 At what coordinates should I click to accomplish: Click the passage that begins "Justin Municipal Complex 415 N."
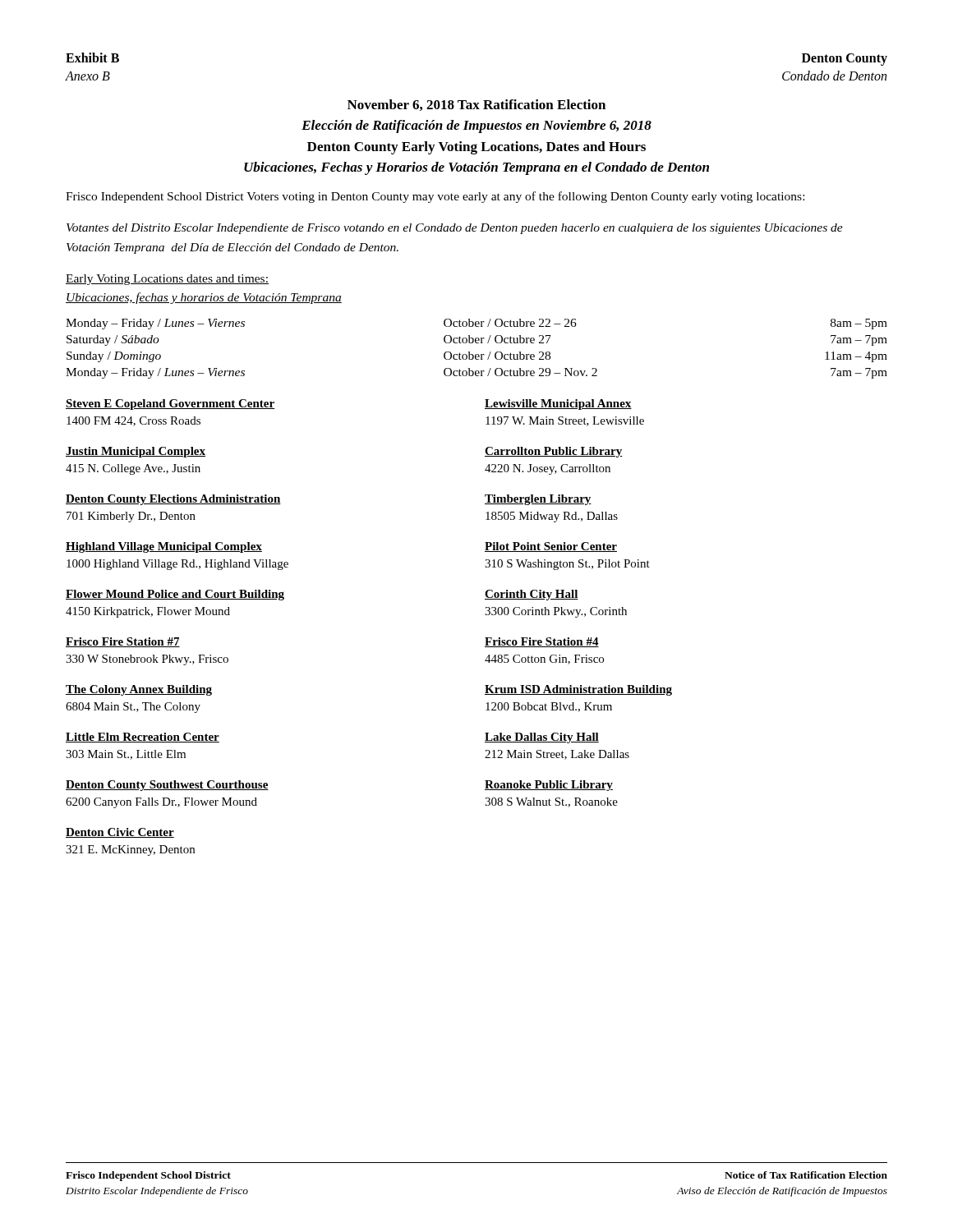click(x=136, y=452)
